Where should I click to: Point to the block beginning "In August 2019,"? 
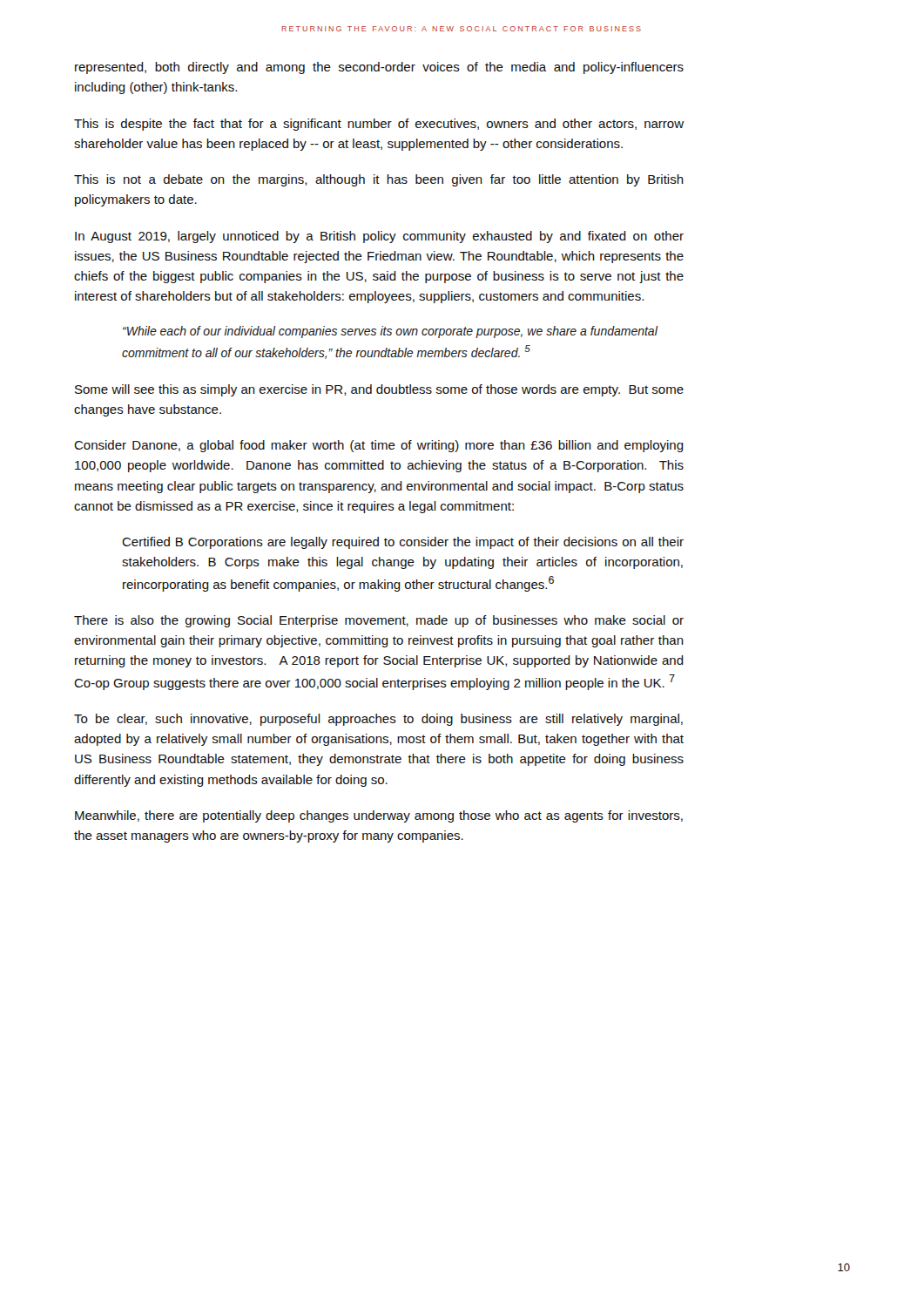point(379,266)
